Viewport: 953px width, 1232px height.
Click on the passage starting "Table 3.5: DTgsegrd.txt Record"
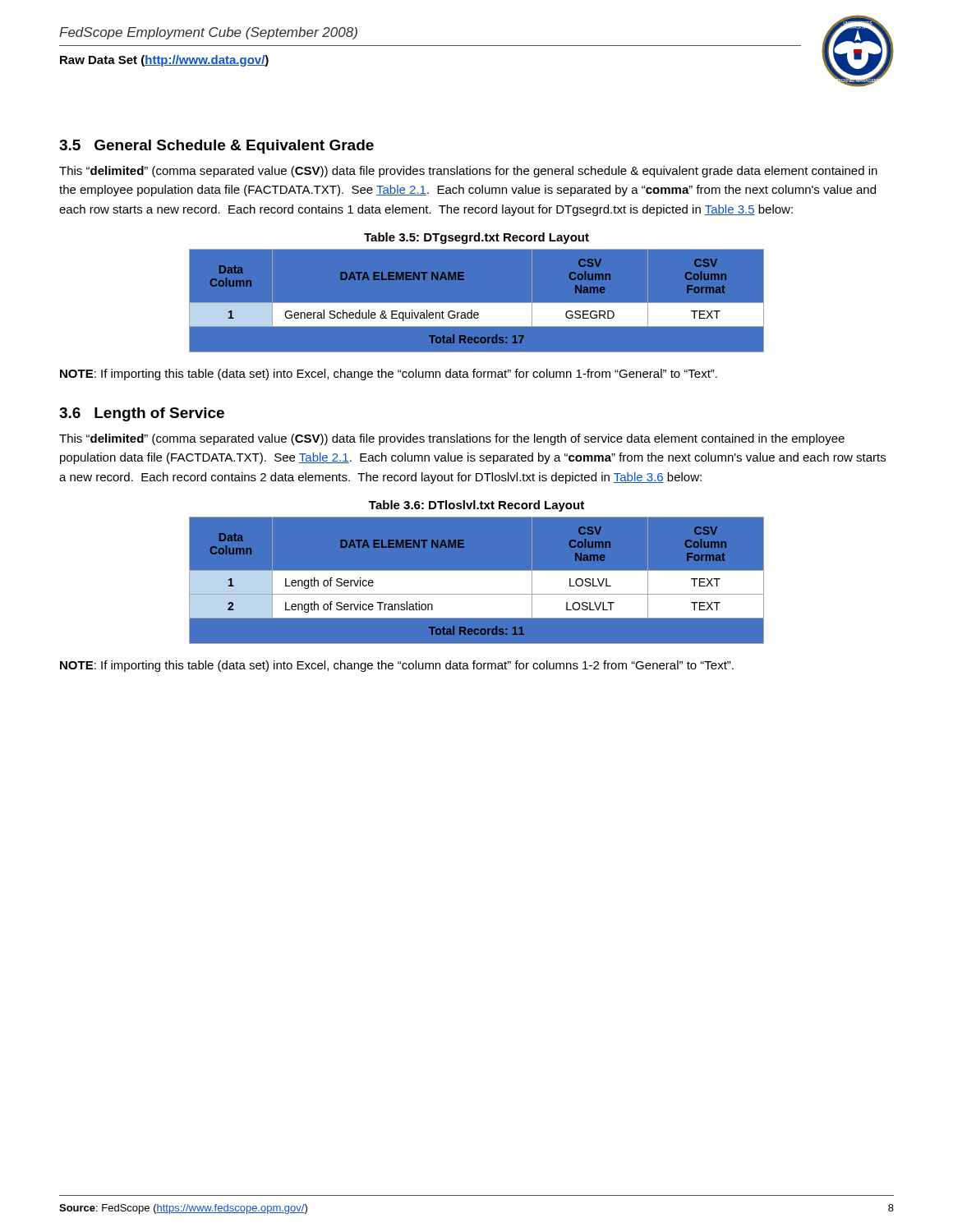click(x=476, y=237)
